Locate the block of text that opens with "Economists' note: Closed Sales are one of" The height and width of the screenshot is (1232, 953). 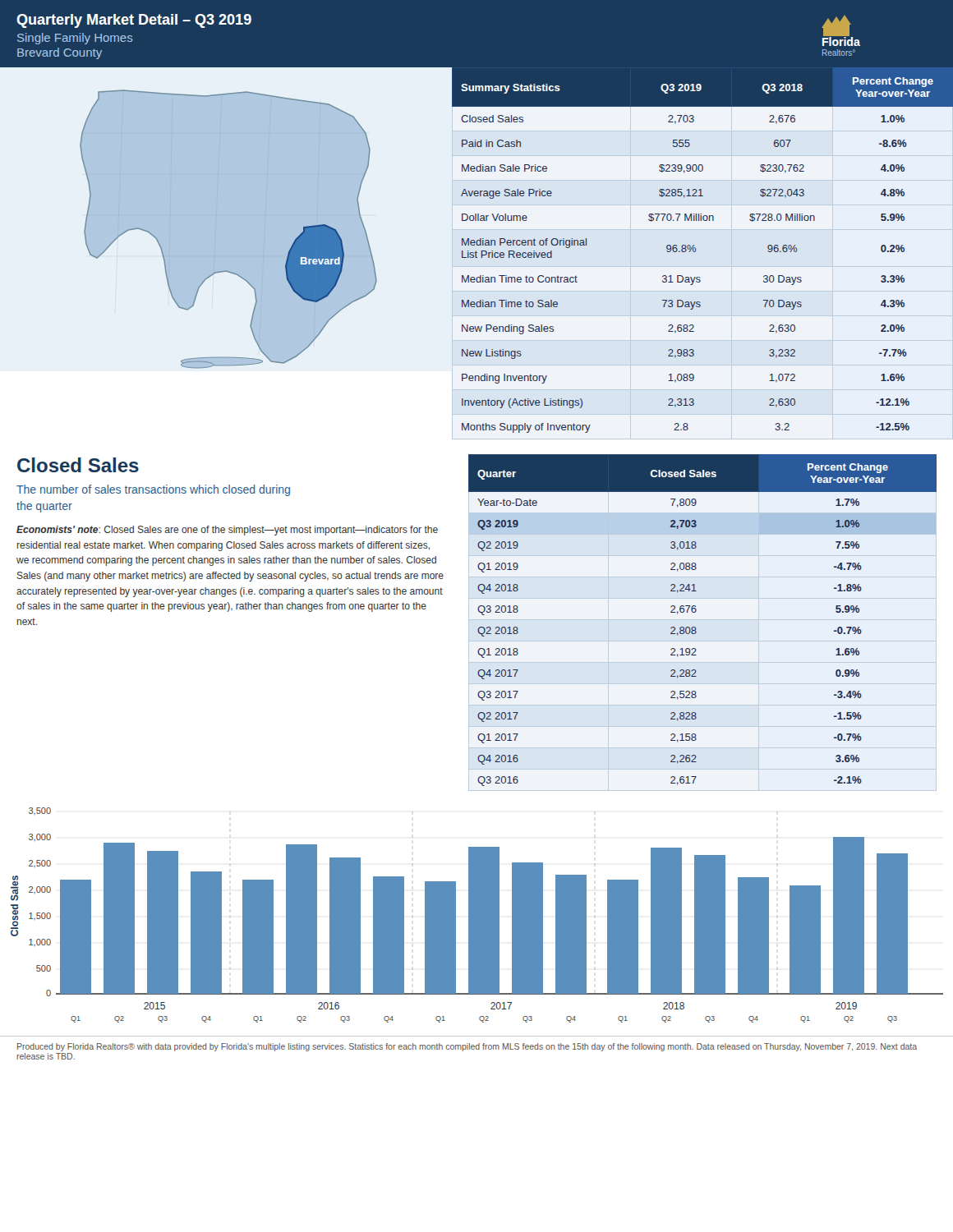click(230, 576)
